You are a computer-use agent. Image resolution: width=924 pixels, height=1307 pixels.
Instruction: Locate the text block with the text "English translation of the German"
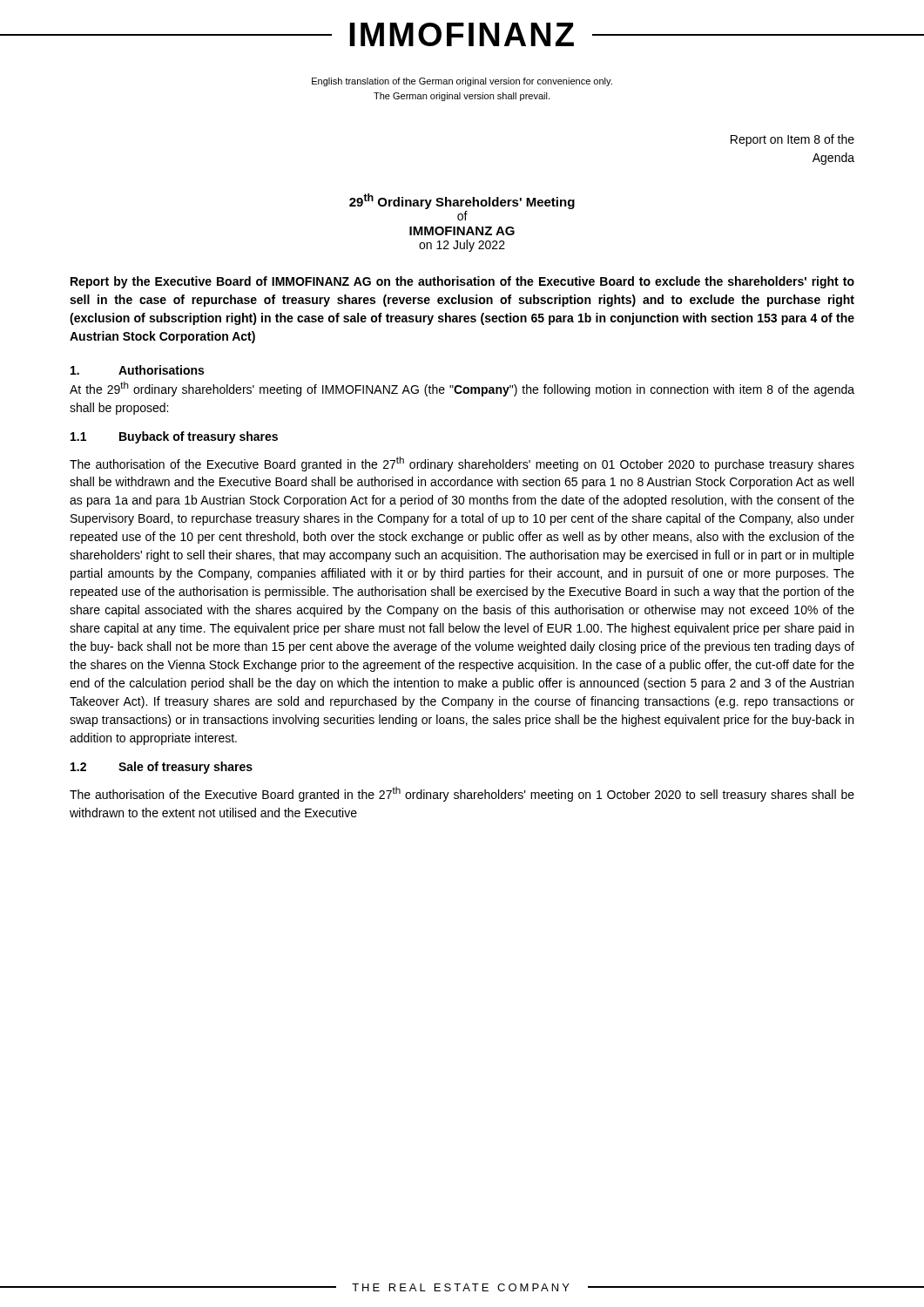(x=462, y=88)
